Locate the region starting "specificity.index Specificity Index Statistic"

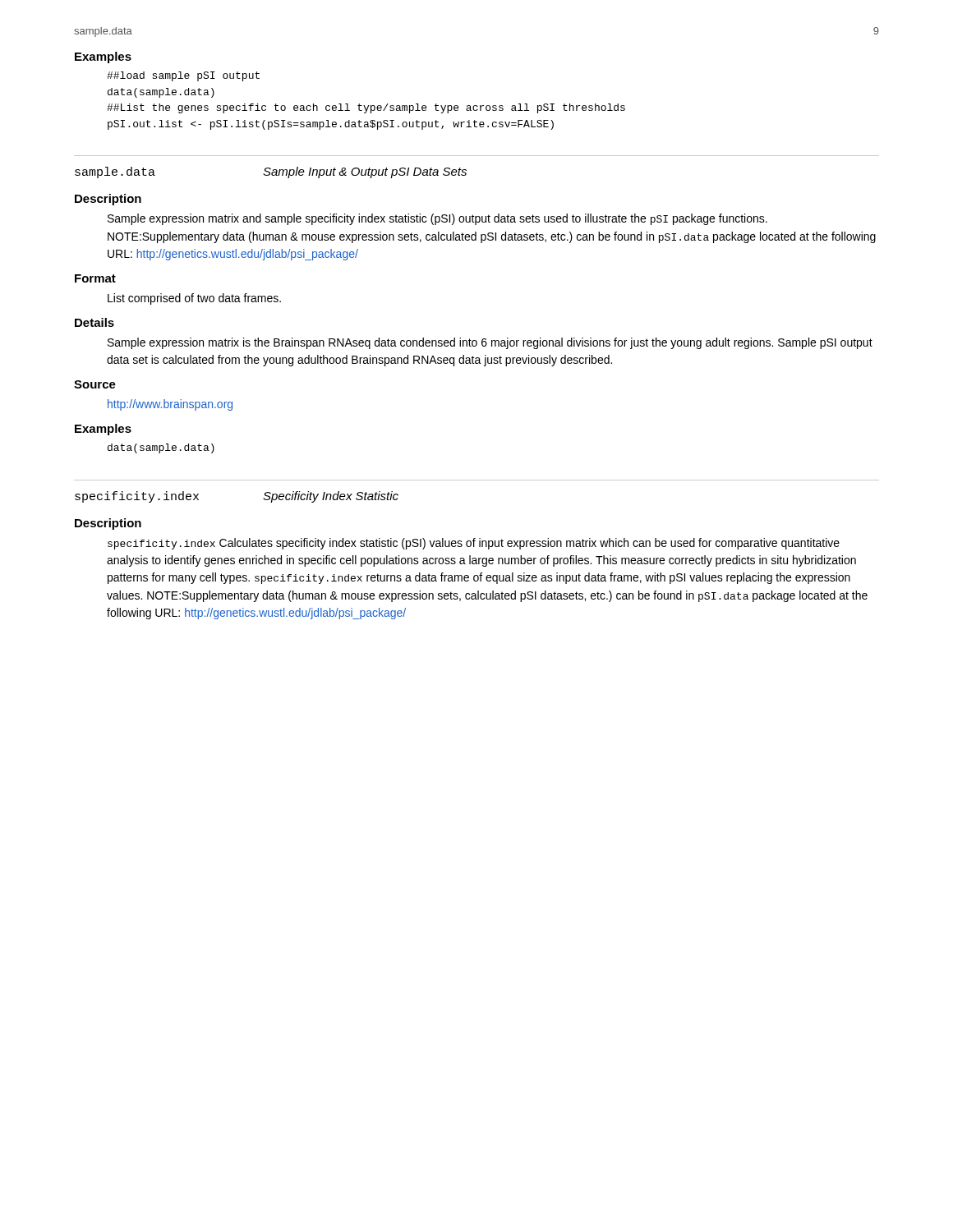tap(137, 496)
